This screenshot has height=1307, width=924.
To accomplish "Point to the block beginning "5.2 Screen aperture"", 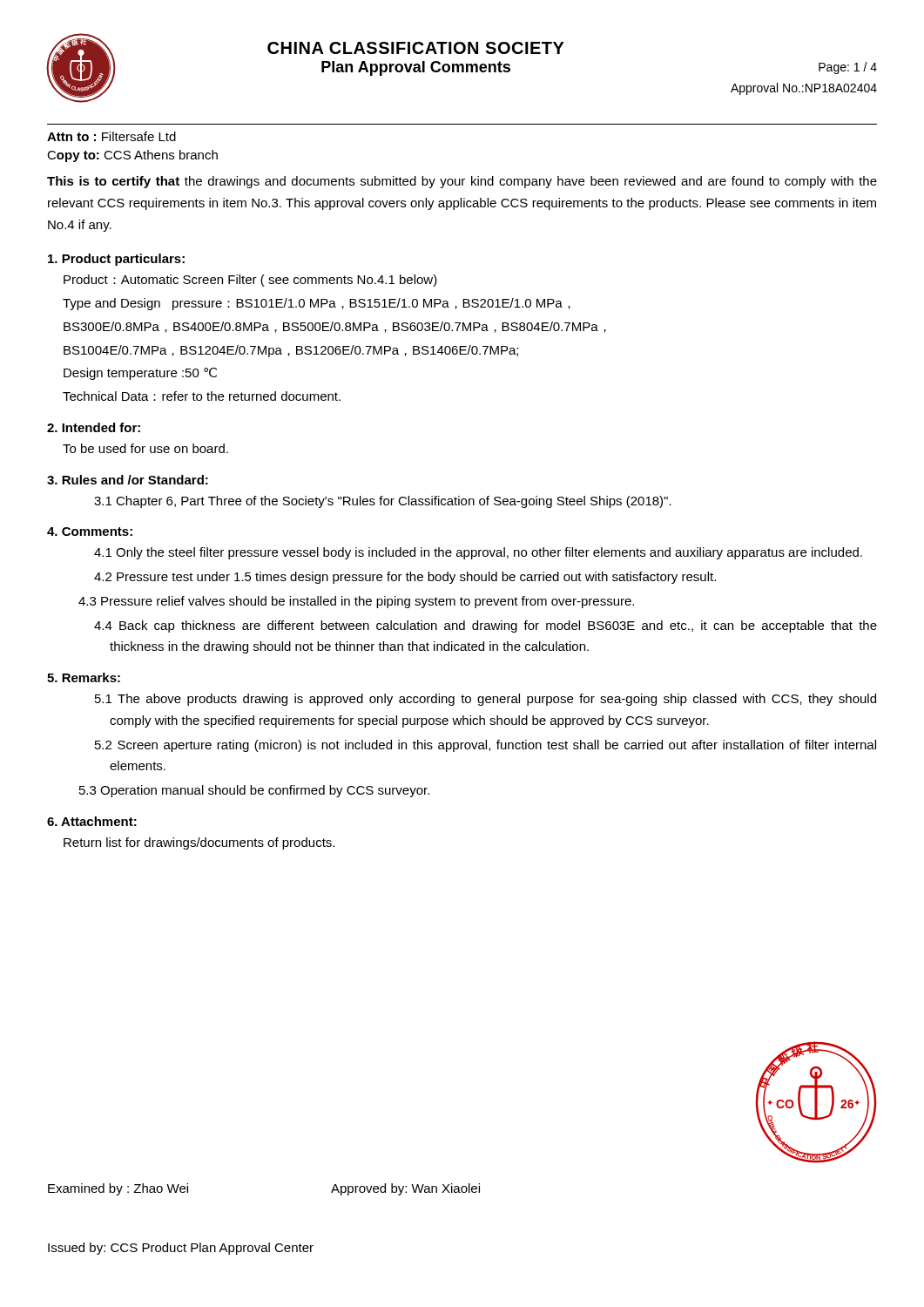I will pyautogui.click(x=486, y=755).
